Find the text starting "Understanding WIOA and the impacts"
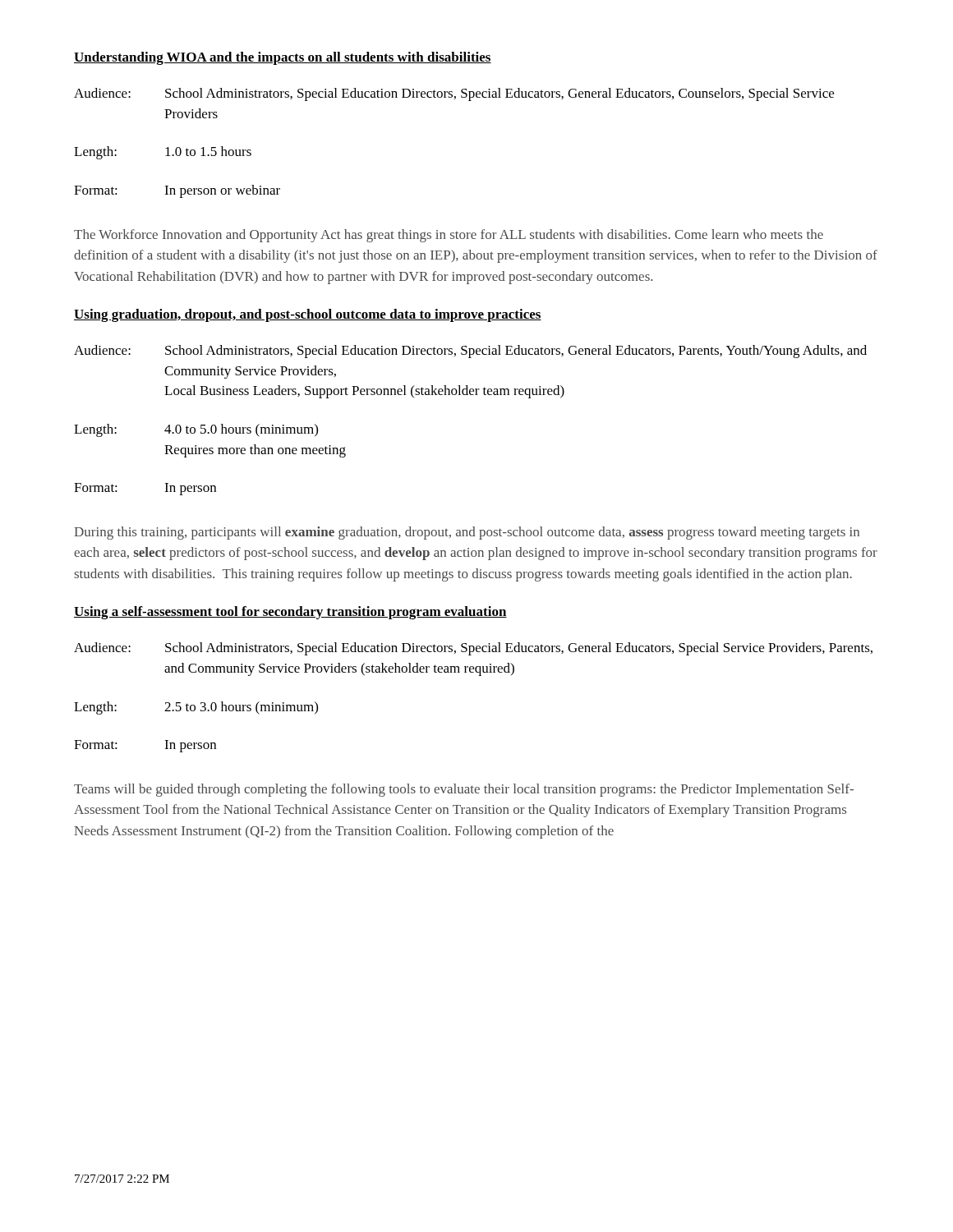This screenshot has width=953, height=1232. coord(282,57)
